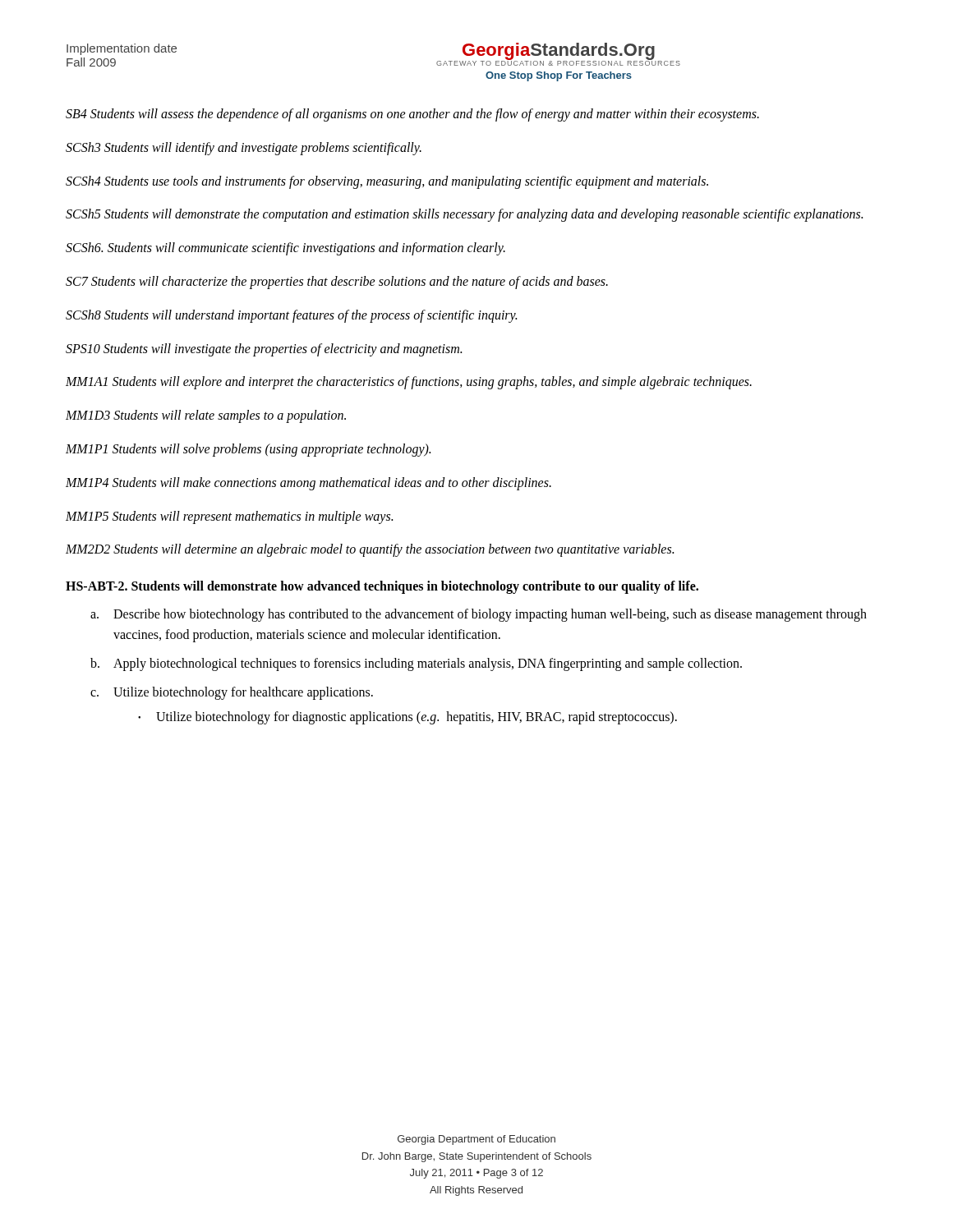Locate the block starting "SCSh3 Students will identify and investigate problems"

pos(244,147)
